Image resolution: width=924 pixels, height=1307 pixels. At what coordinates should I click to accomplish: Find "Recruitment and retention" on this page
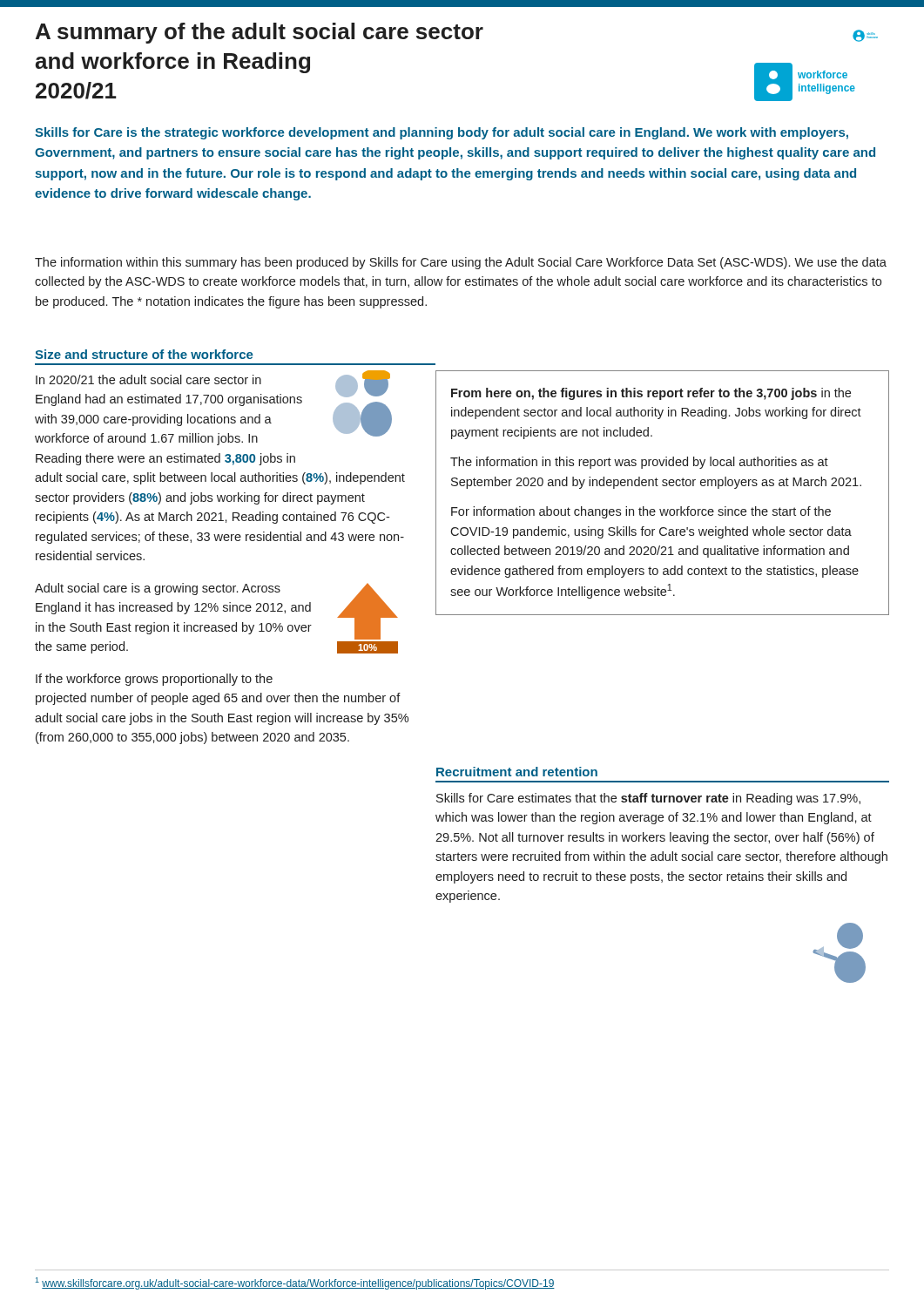[517, 772]
